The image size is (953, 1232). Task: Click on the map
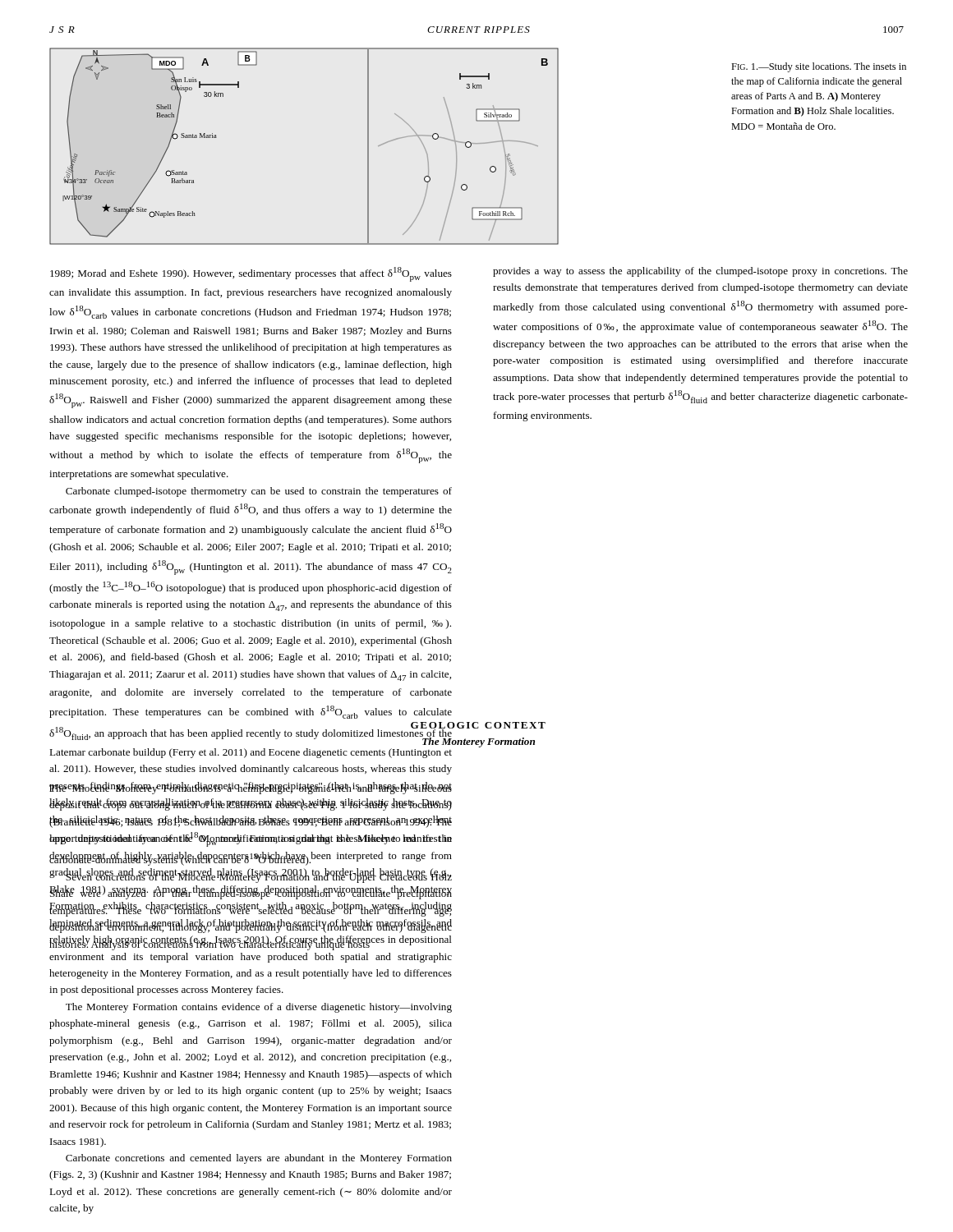coord(304,146)
